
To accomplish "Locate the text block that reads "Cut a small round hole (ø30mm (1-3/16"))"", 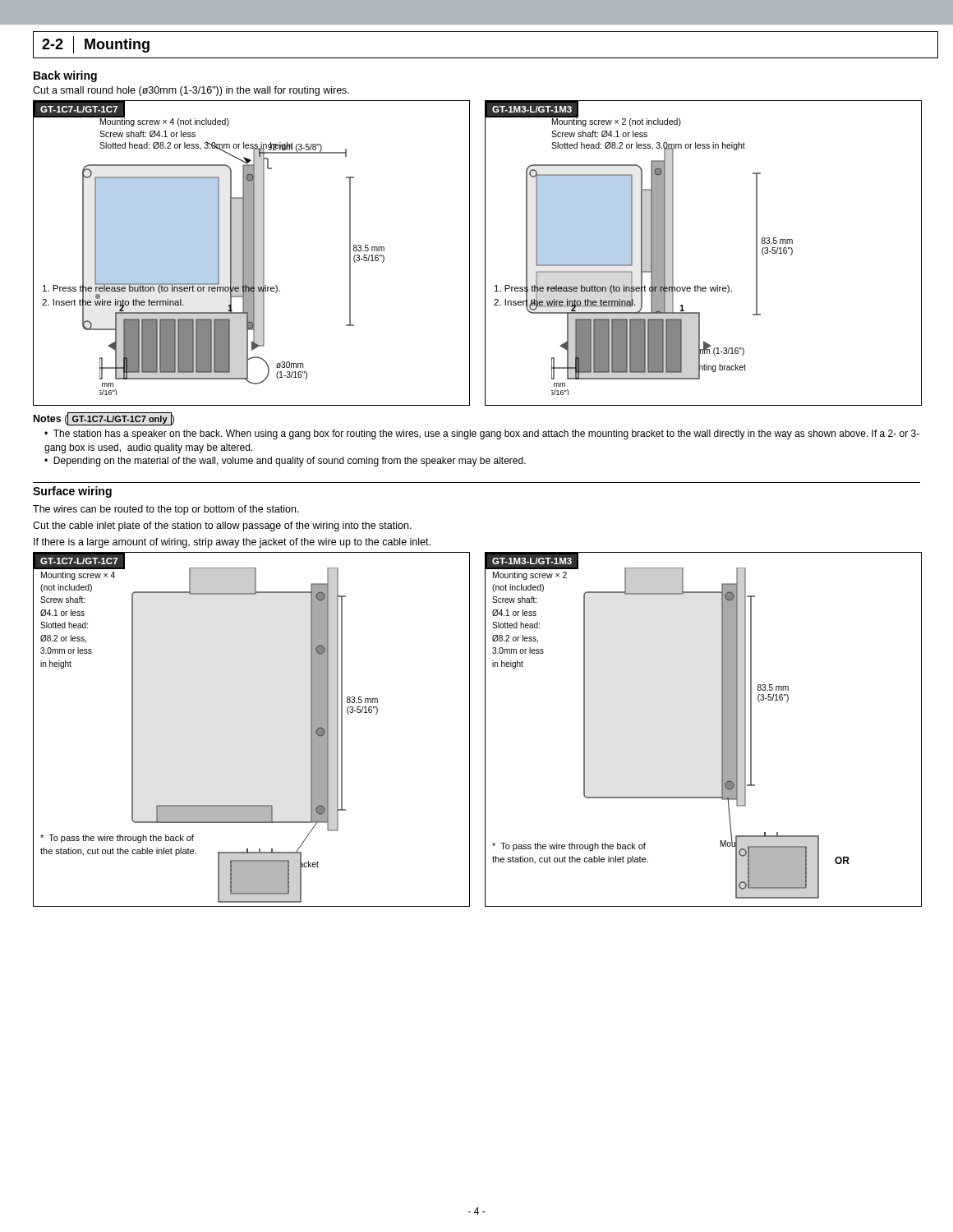I will [191, 90].
